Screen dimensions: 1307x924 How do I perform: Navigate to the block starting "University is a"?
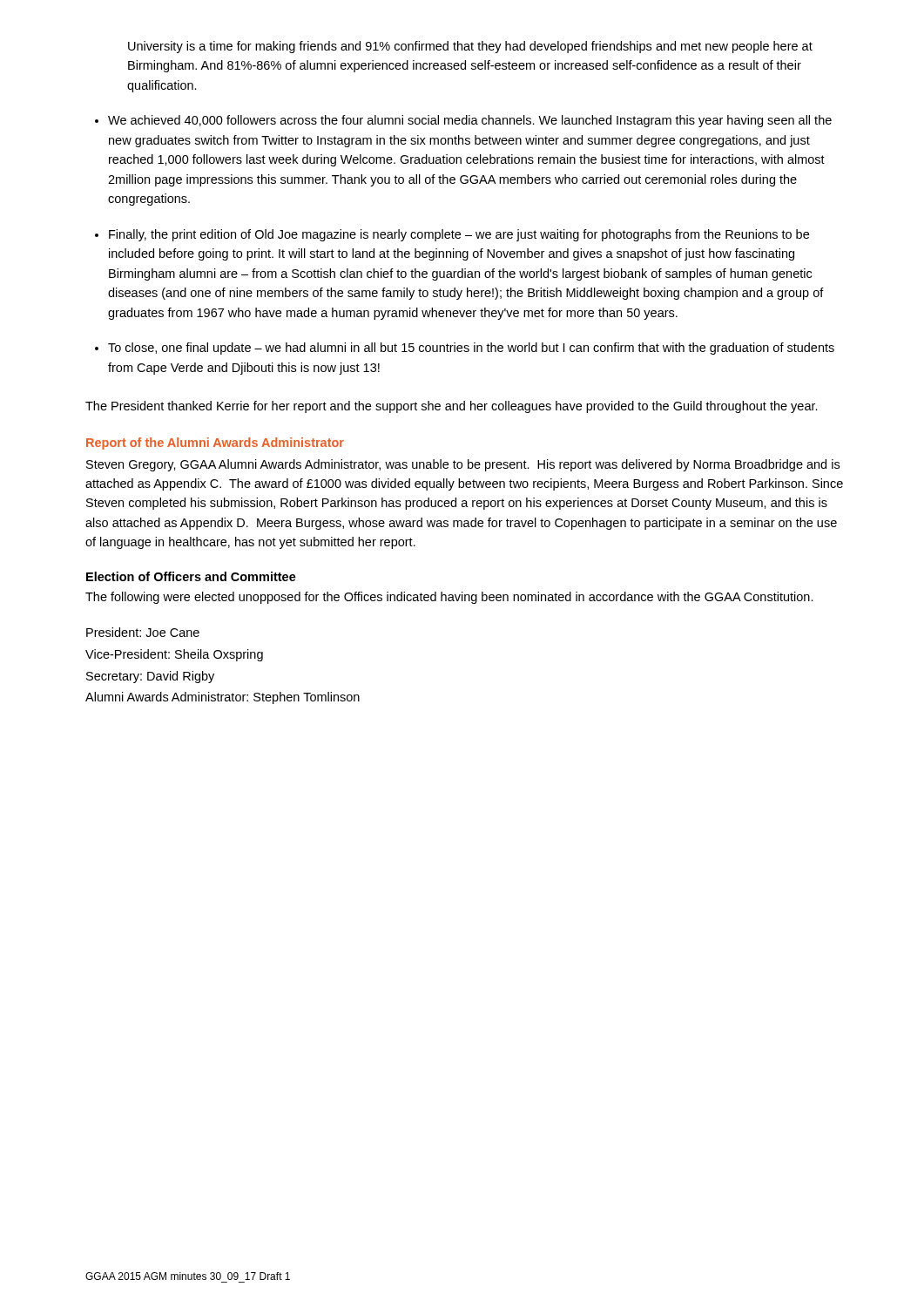coord(470,66)
